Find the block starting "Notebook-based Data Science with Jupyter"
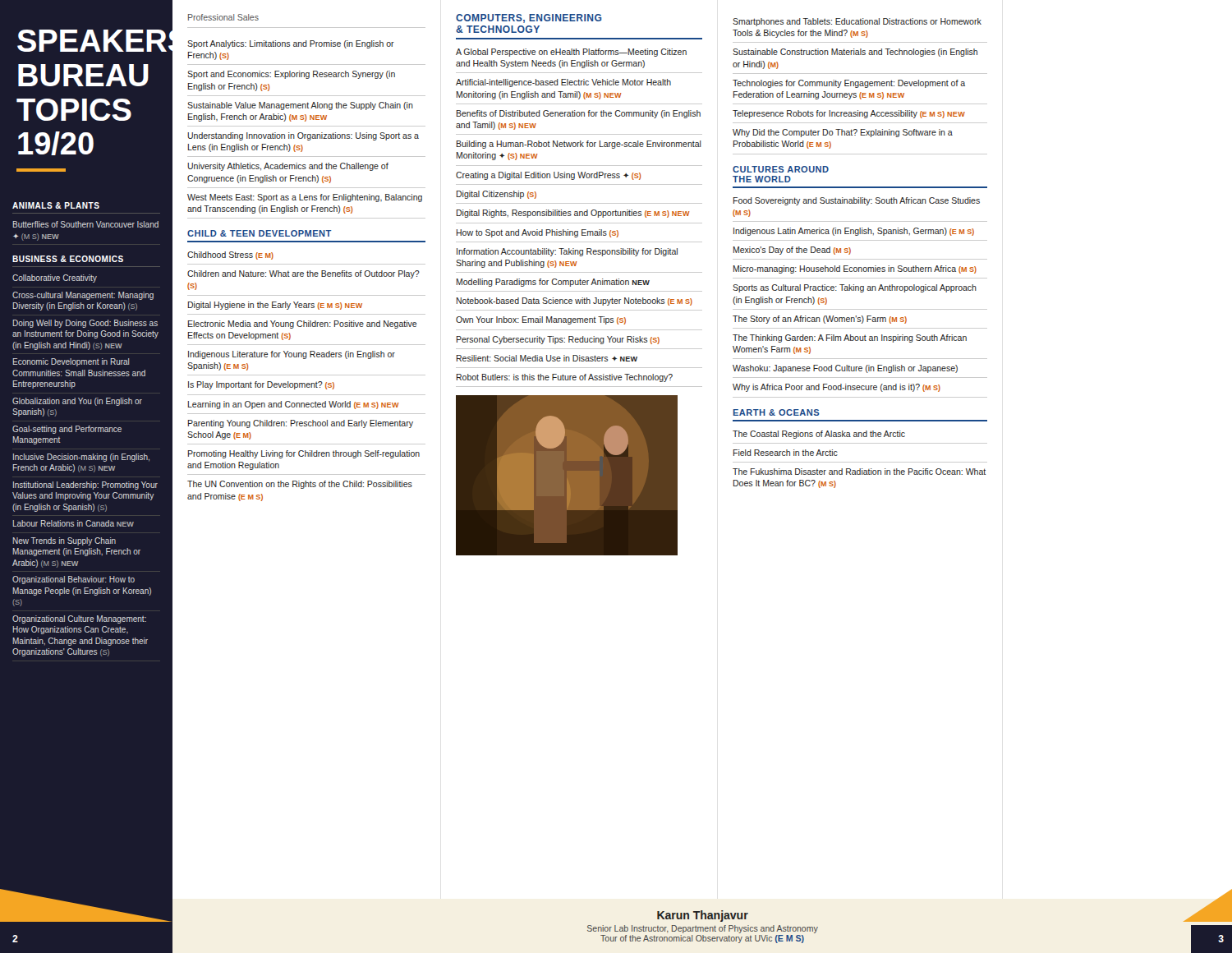This screenshot has height=953, width=1232. pos(574,301)
